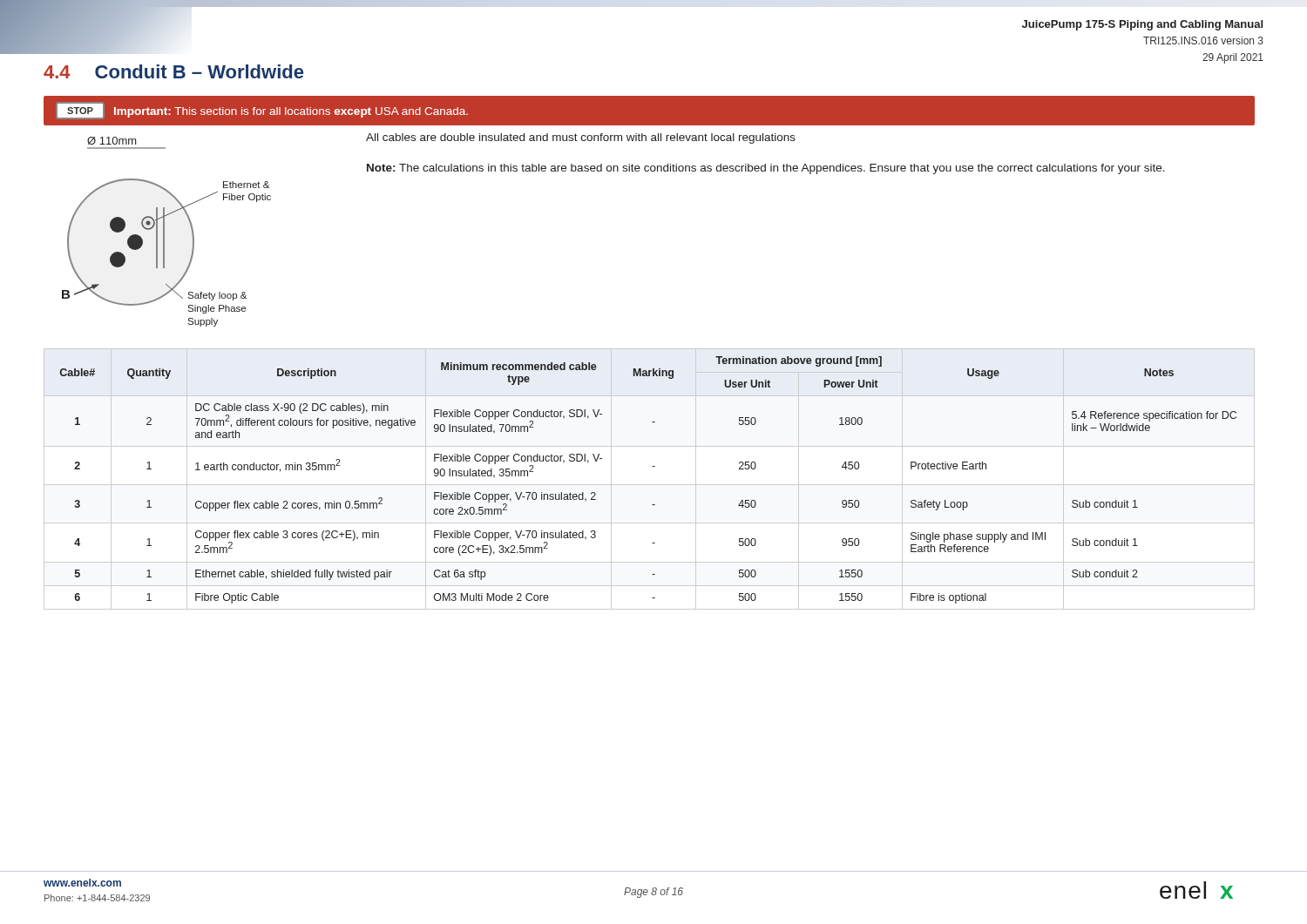The image size is (1307, 924).
Task: Click on the table containing "Fibre Optic Cable"
Action: pyautogui.click(x=649, y=479)
